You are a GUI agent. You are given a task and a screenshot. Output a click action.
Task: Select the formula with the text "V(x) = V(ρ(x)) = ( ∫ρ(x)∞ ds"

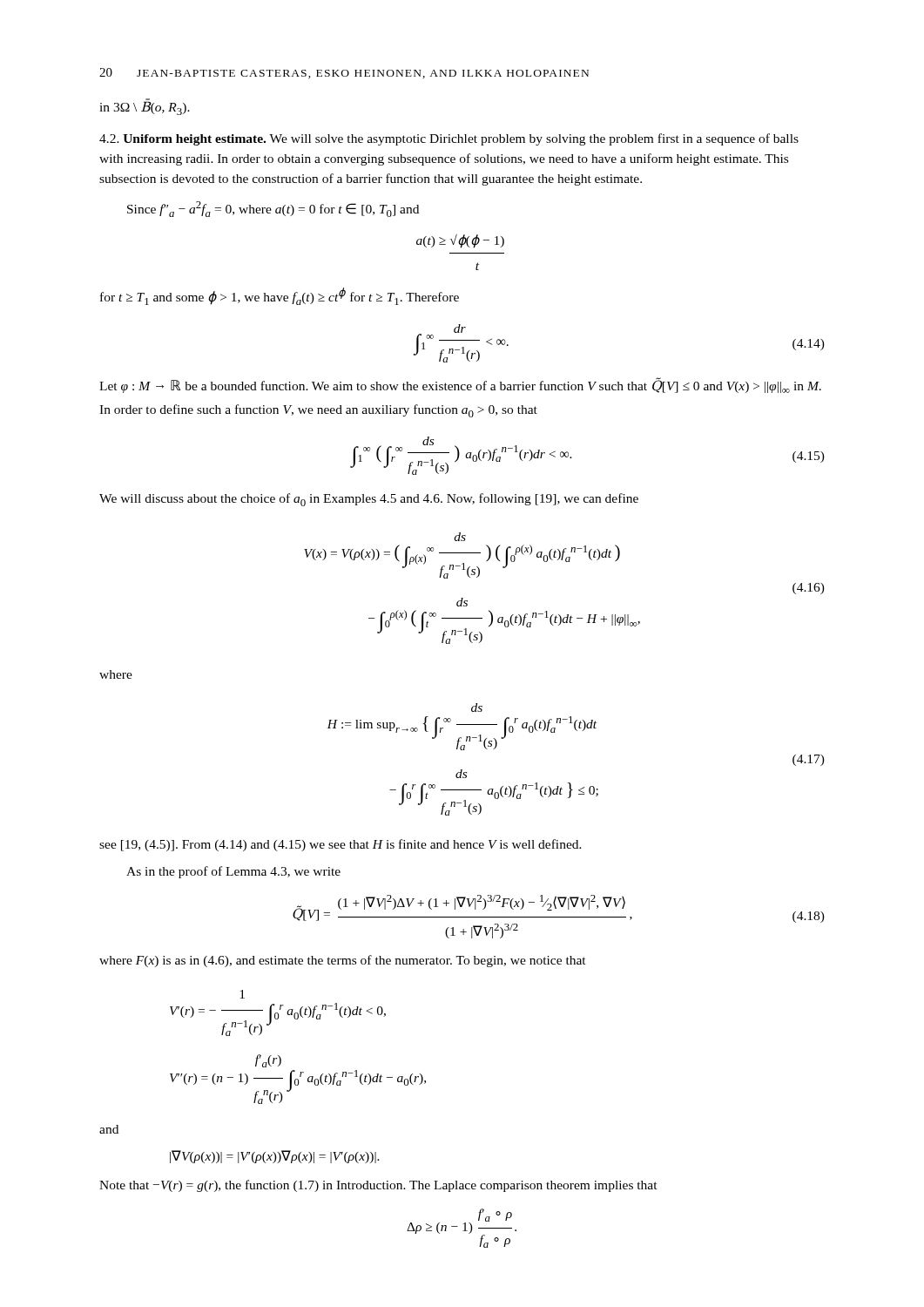[x=462, y=588]
